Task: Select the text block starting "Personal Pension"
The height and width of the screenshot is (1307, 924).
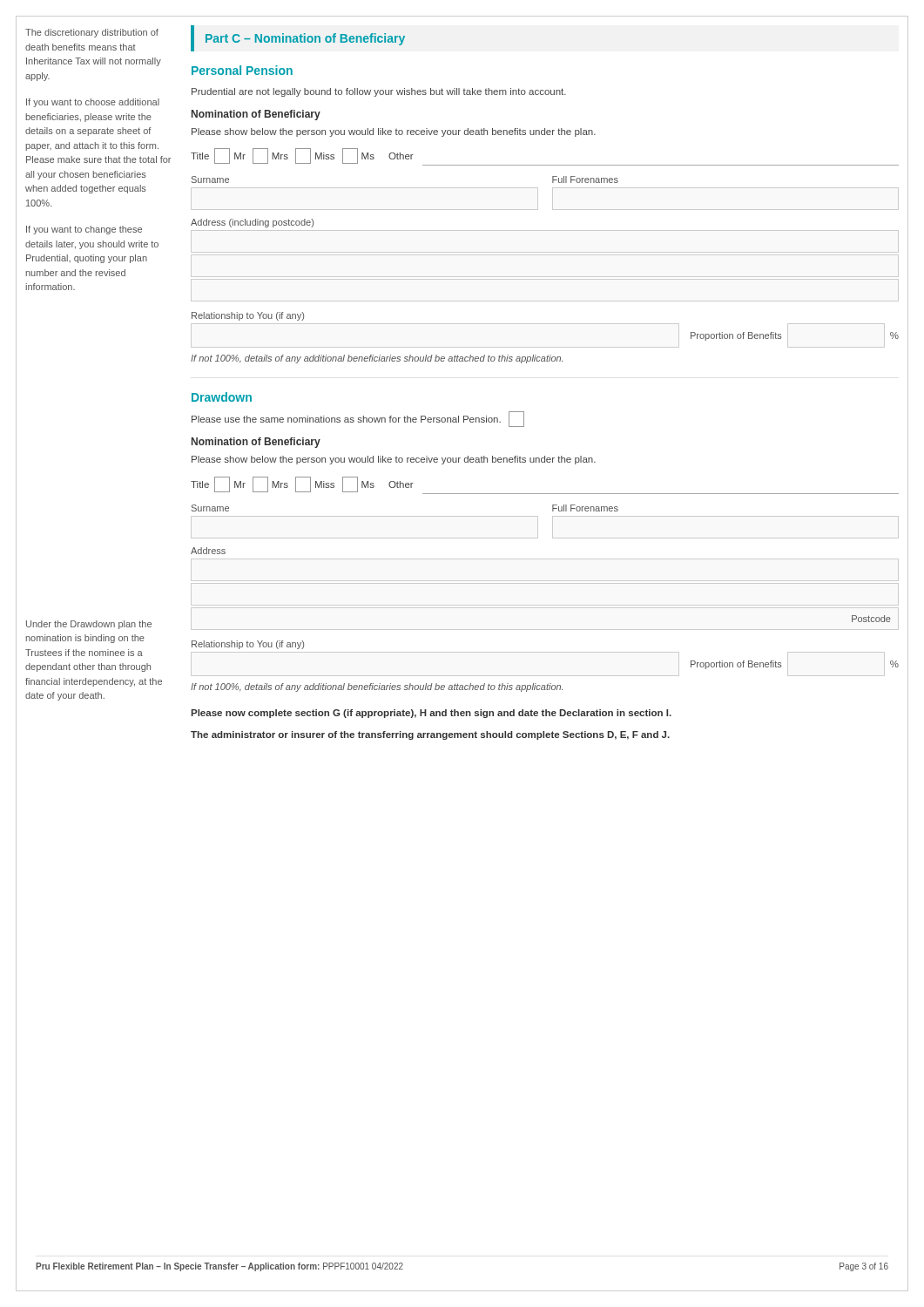Action: tap(242, 71)
